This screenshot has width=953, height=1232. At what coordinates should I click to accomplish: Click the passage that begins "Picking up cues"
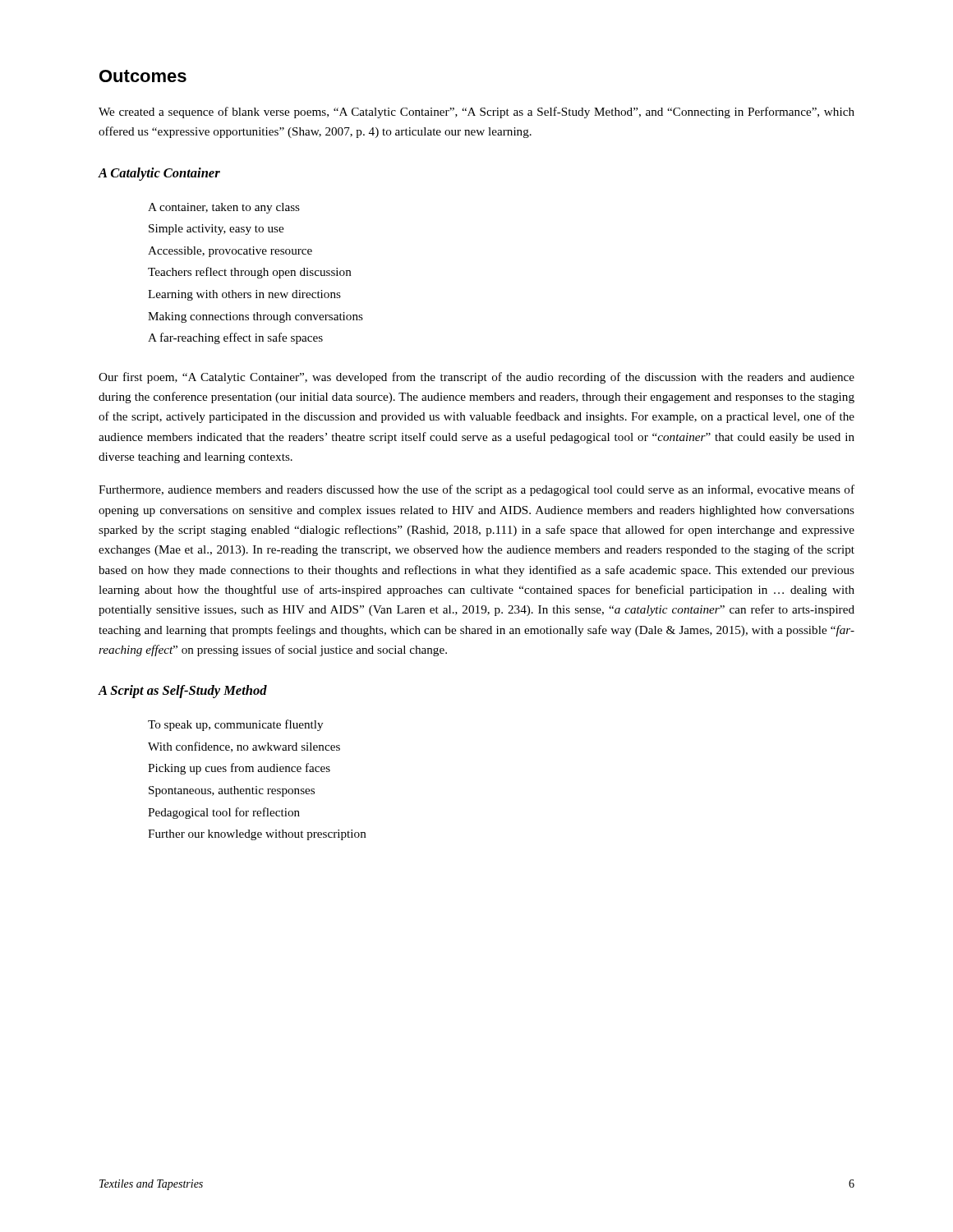point(239,768)
